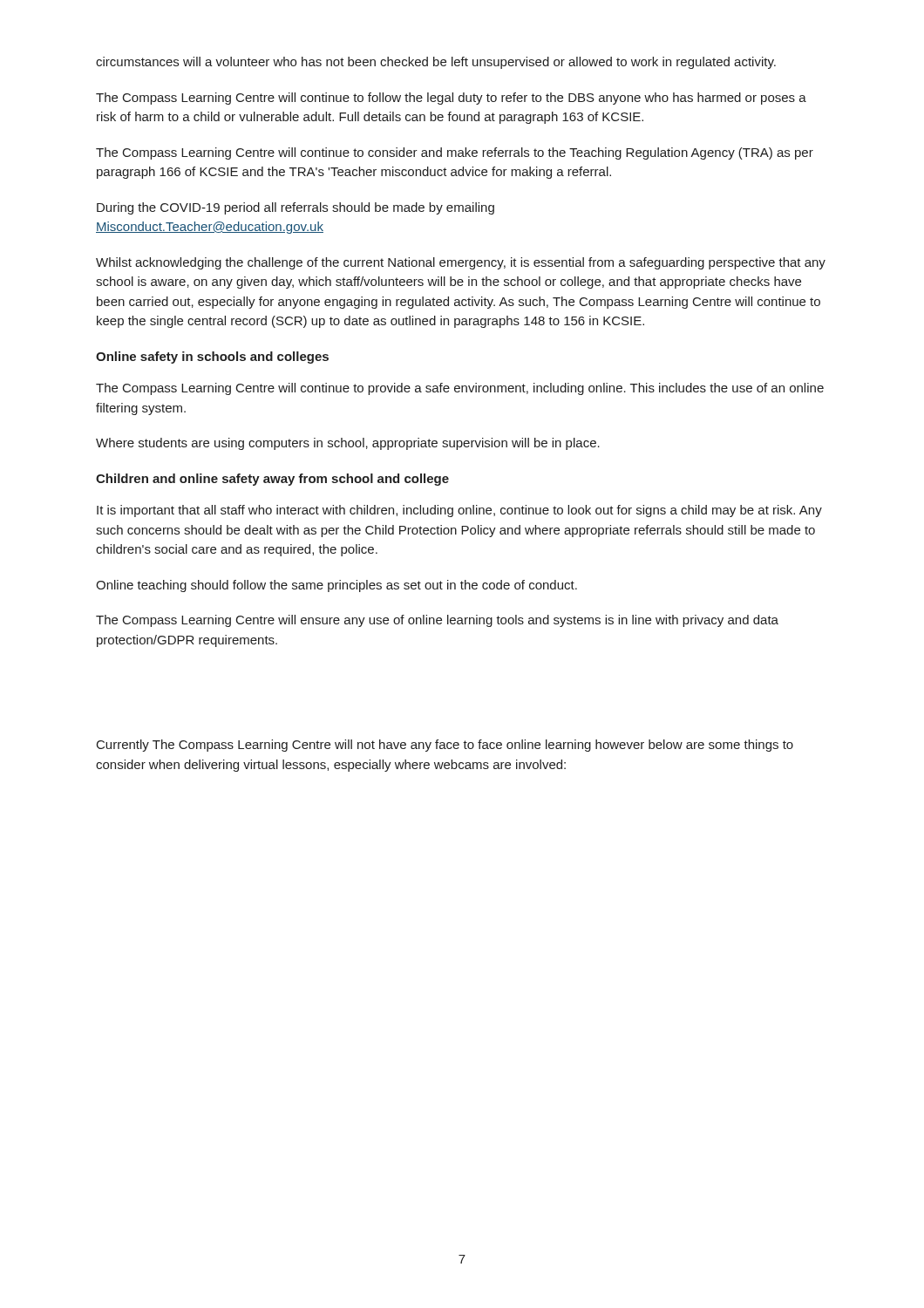
Task: Click the passage that begins "During the COVID-19 period"
Action: click(x=295, y=216)
